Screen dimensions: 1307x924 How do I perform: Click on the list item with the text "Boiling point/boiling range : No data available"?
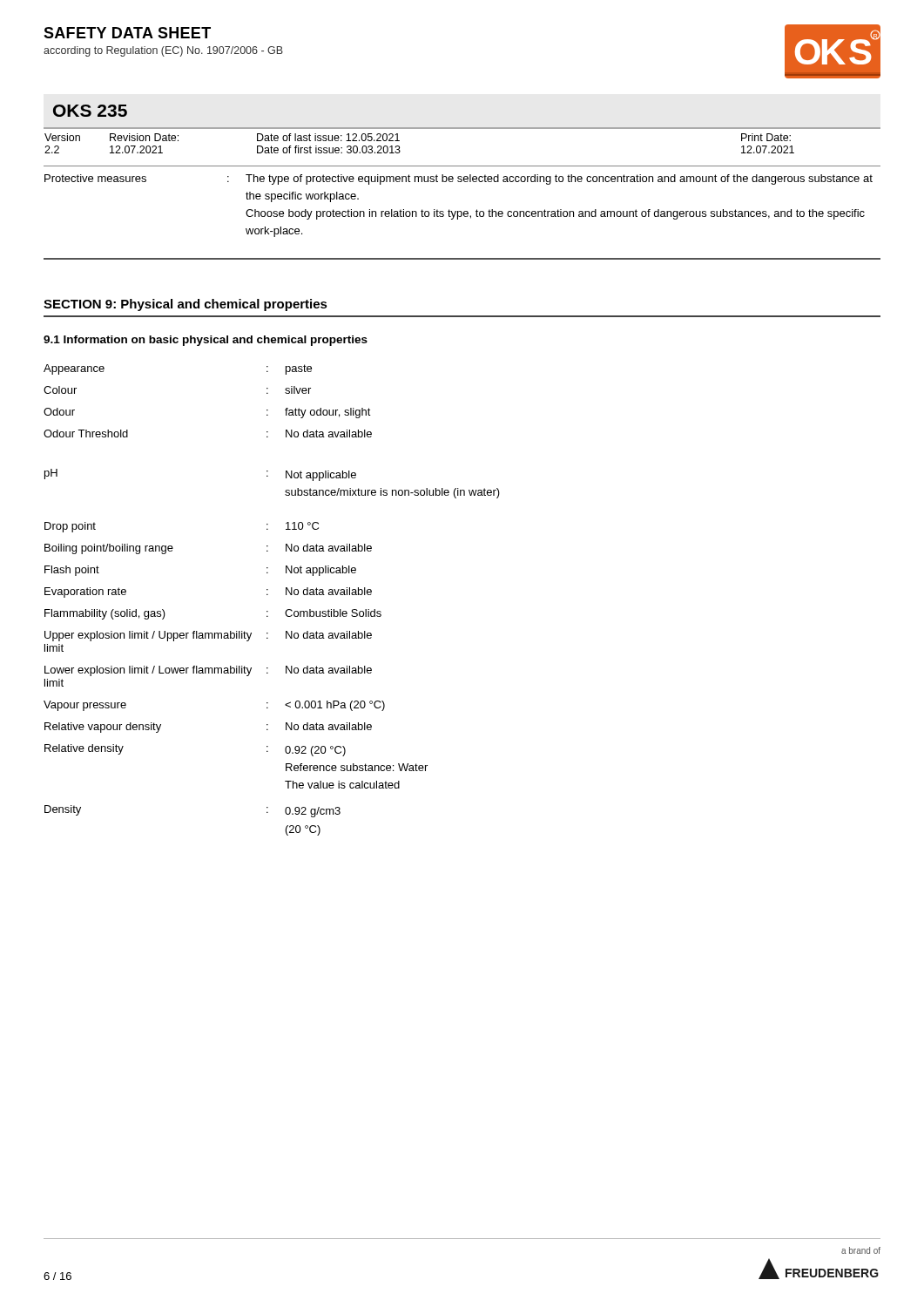(106, 549)
